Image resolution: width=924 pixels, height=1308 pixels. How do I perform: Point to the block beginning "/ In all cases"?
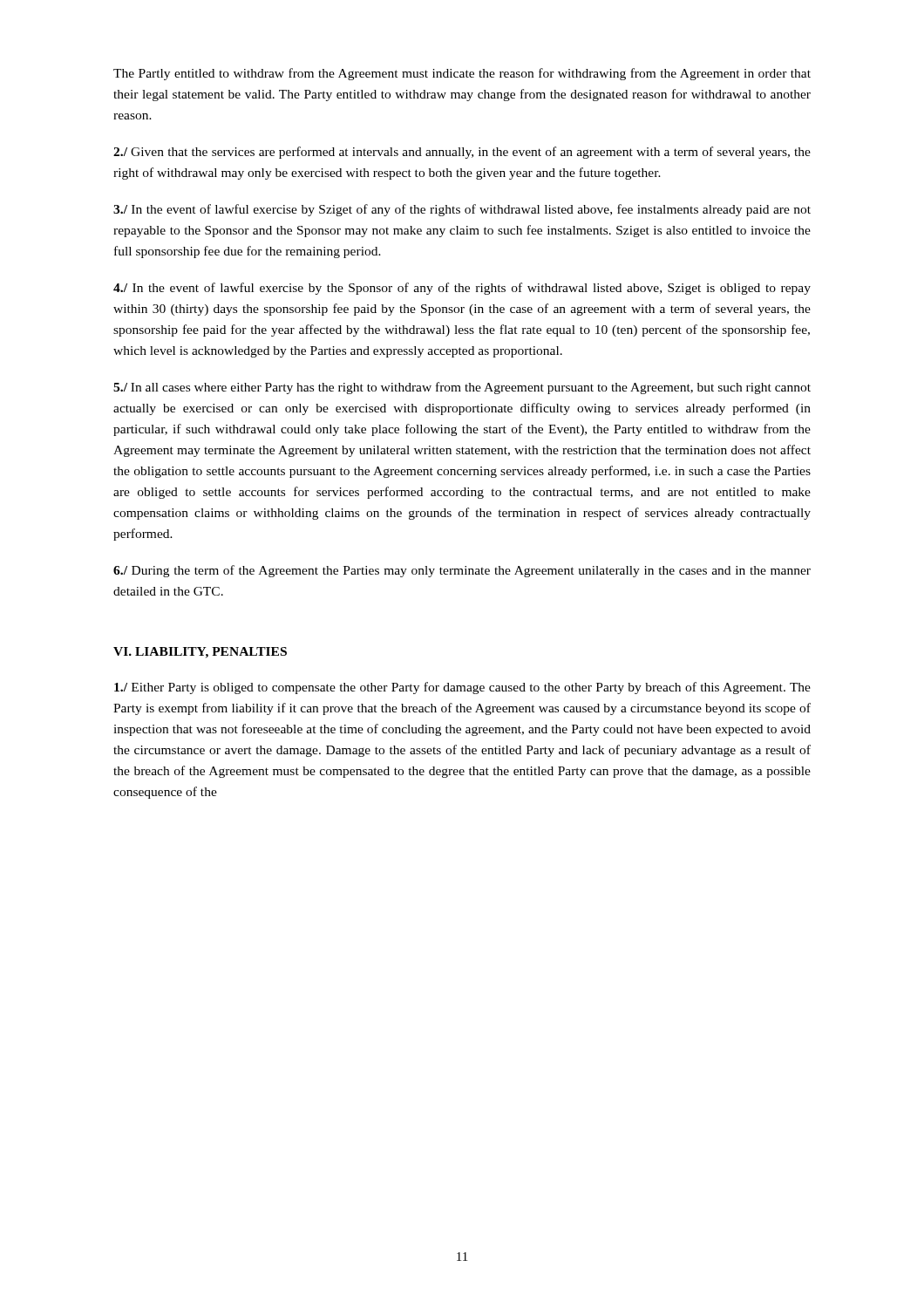click(462, 460)
